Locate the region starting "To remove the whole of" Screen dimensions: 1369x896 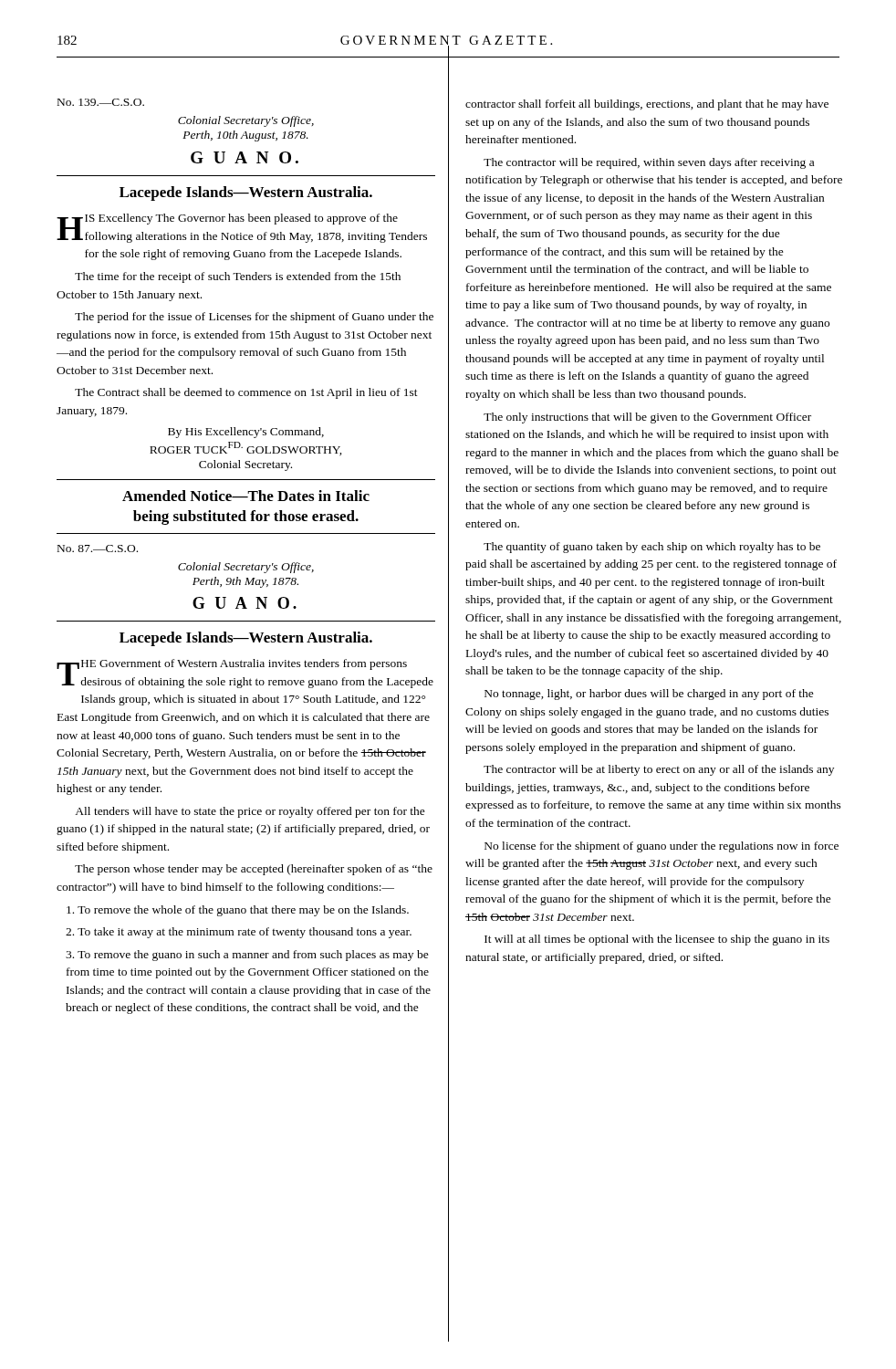tap(238, 909)
